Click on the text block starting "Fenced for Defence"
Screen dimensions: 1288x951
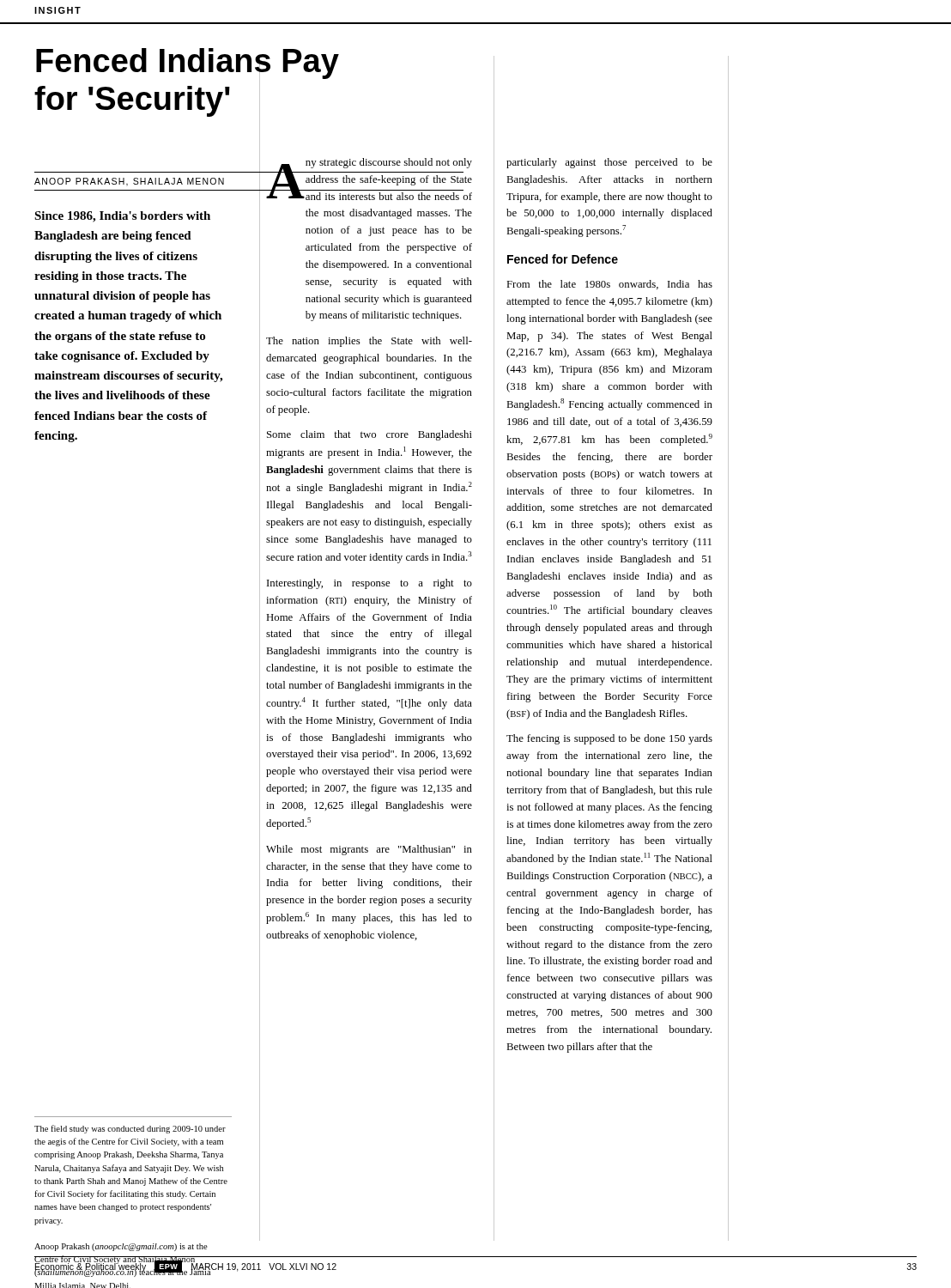coord(562,260)
